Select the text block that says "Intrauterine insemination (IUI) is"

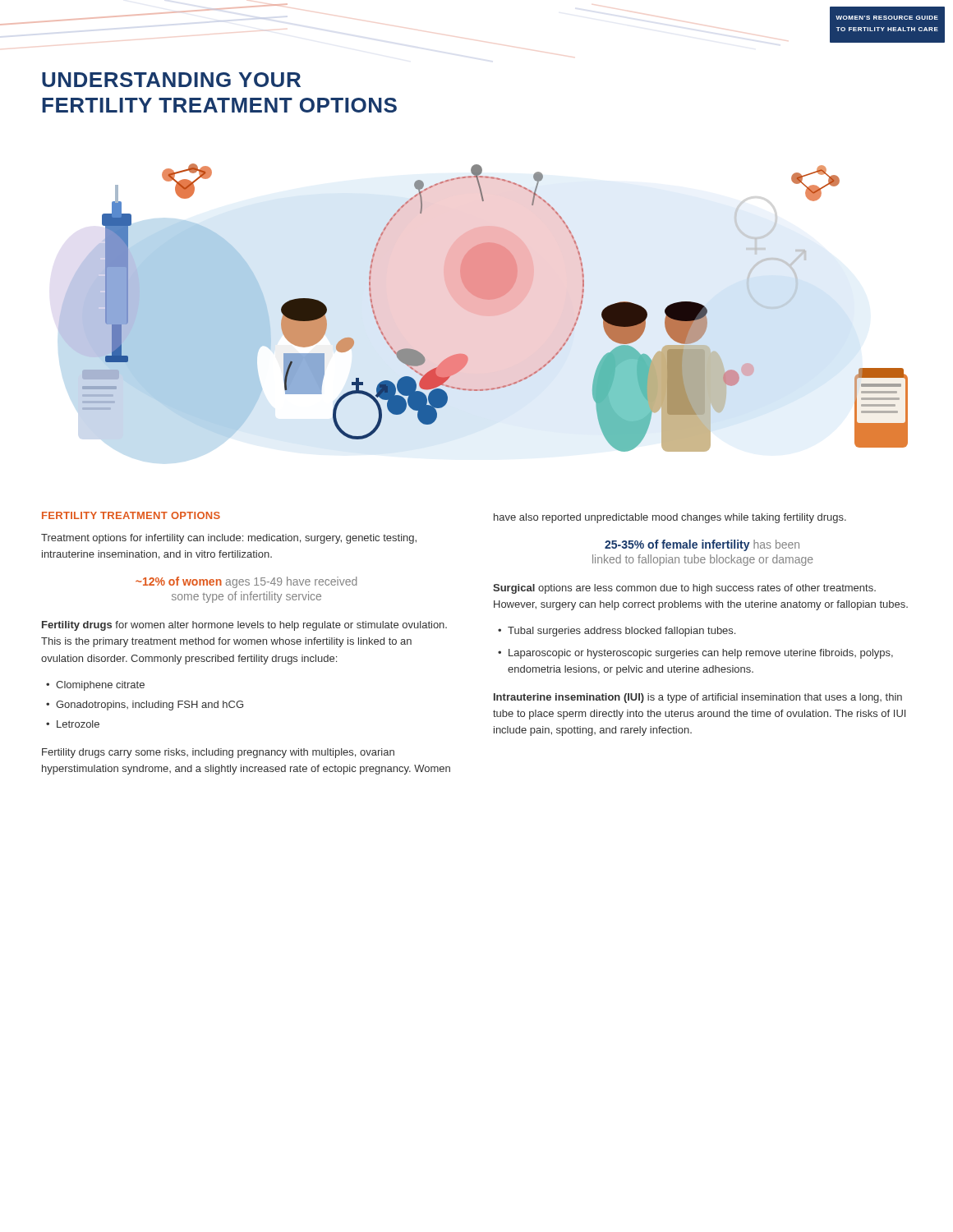click(700, 713)
